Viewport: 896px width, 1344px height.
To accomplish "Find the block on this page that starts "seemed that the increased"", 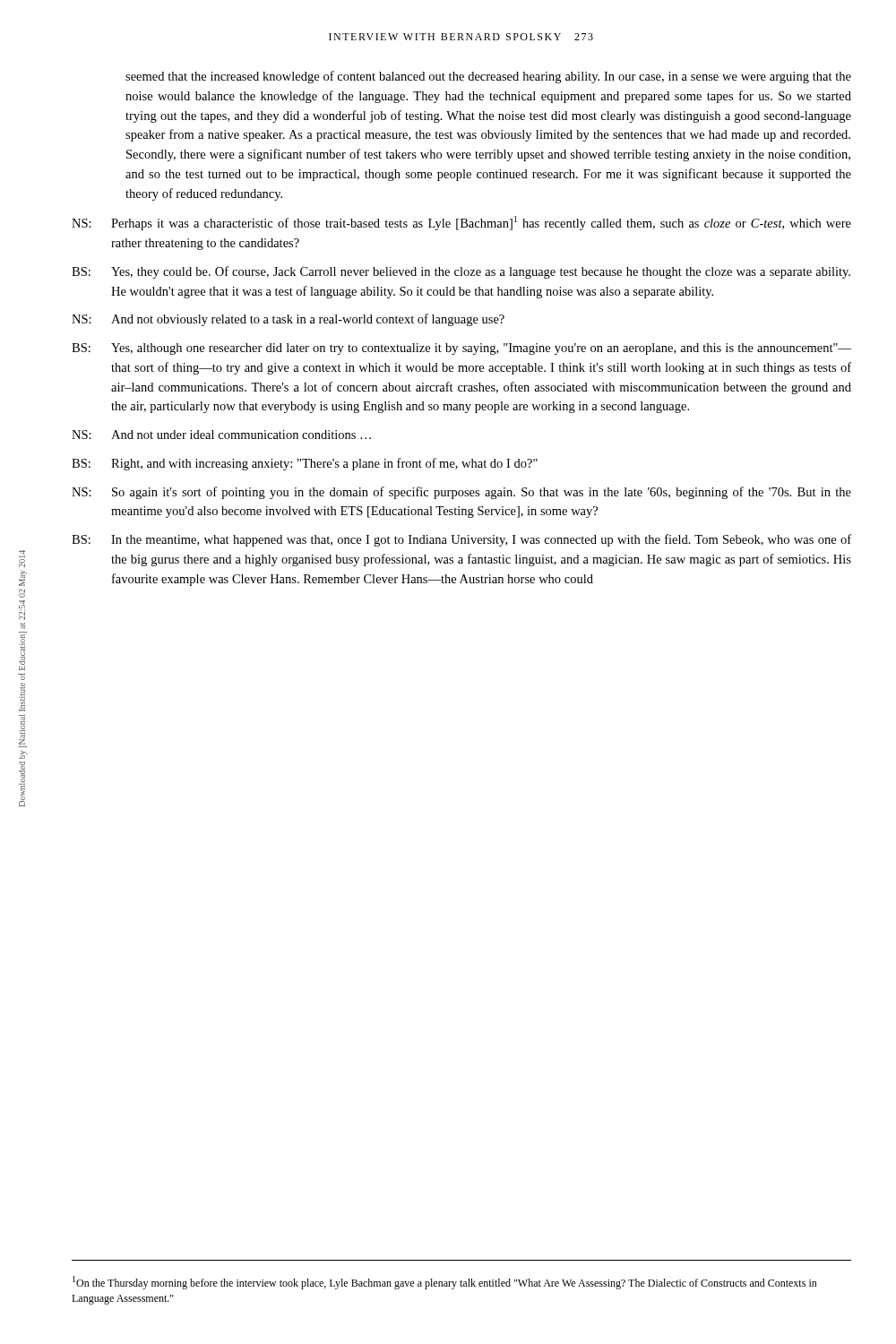I will point(488,135).
